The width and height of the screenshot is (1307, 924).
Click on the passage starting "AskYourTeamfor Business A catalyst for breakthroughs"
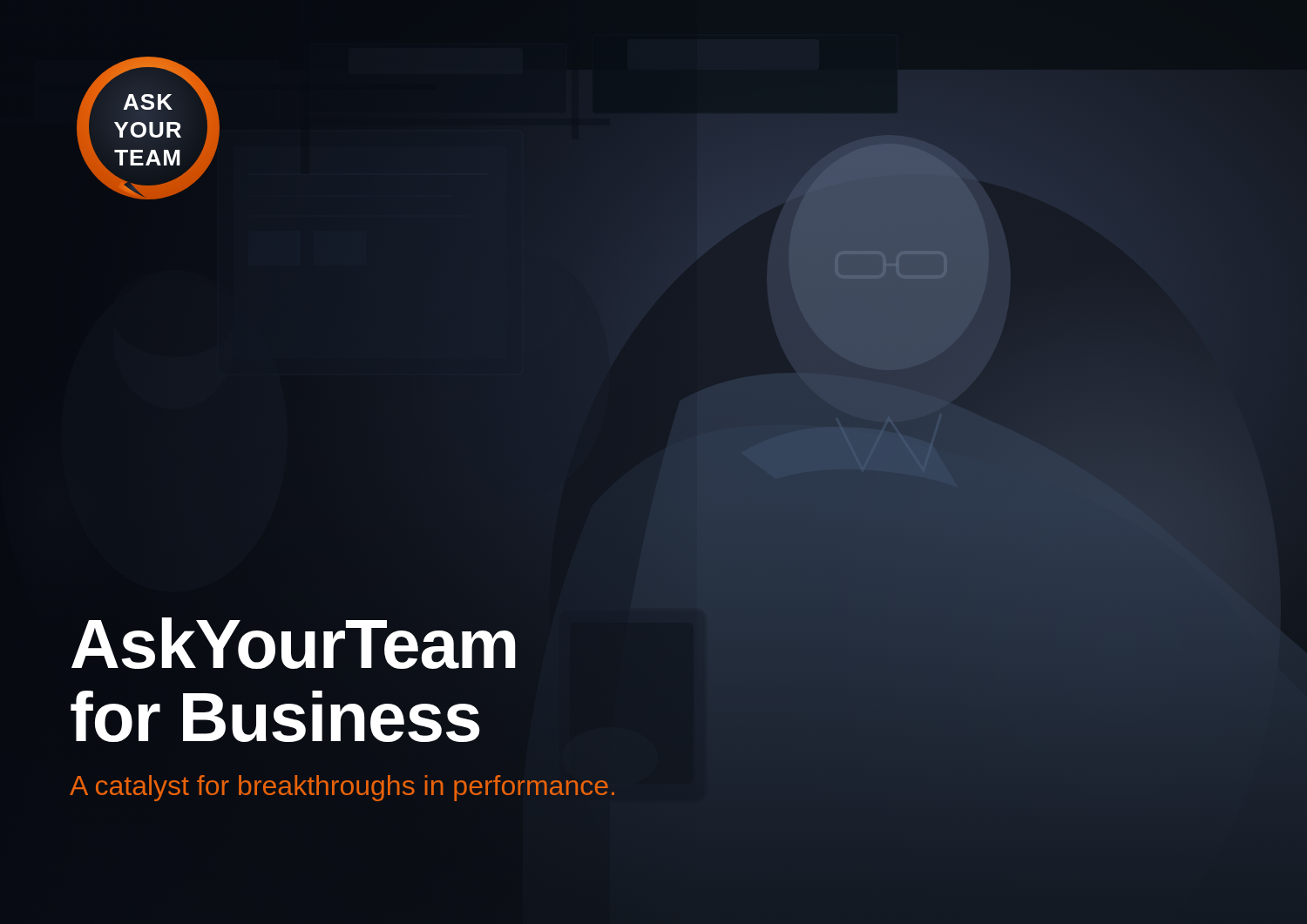point(343,705)
